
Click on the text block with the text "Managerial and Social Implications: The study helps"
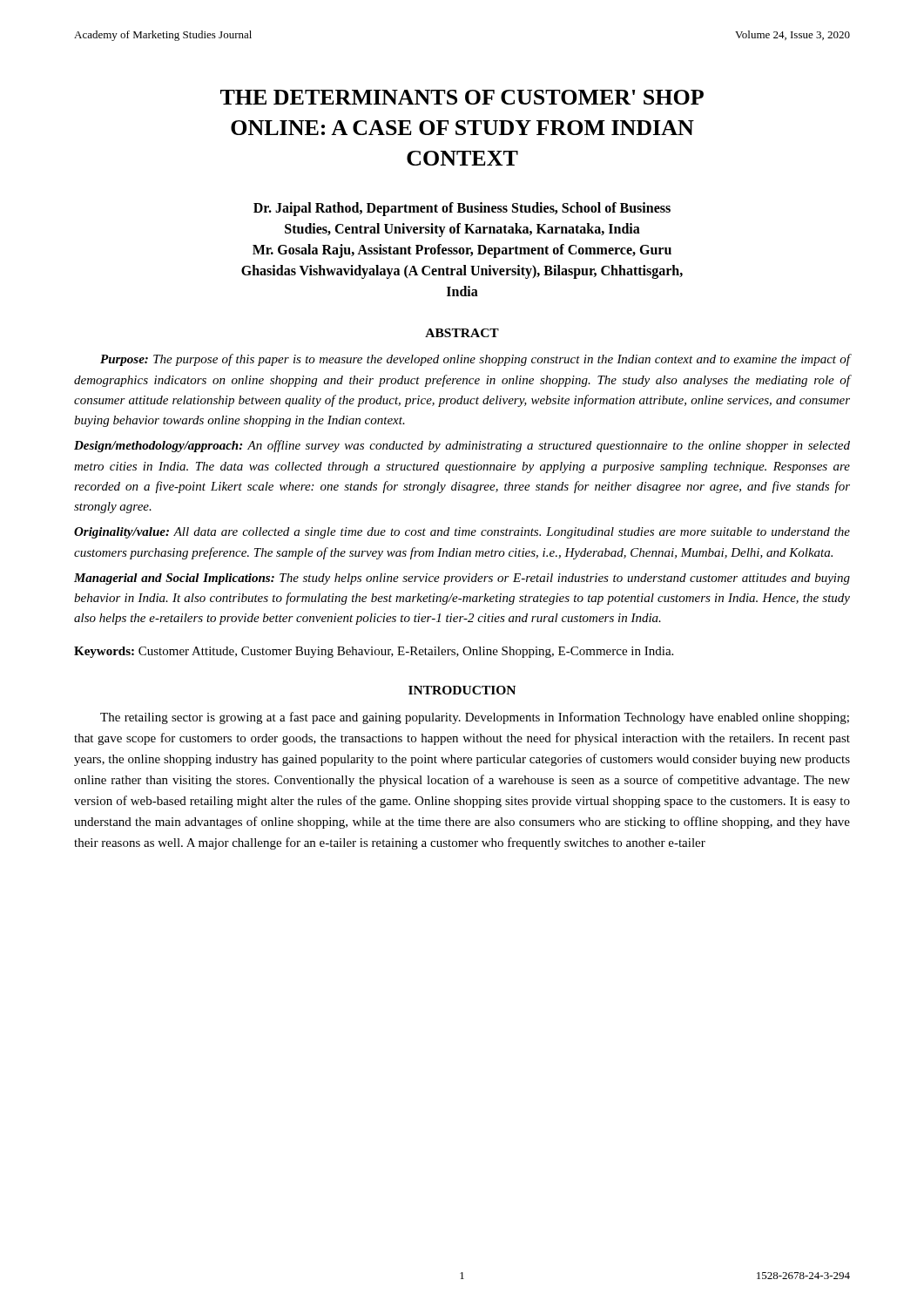(x=462, y=598)
